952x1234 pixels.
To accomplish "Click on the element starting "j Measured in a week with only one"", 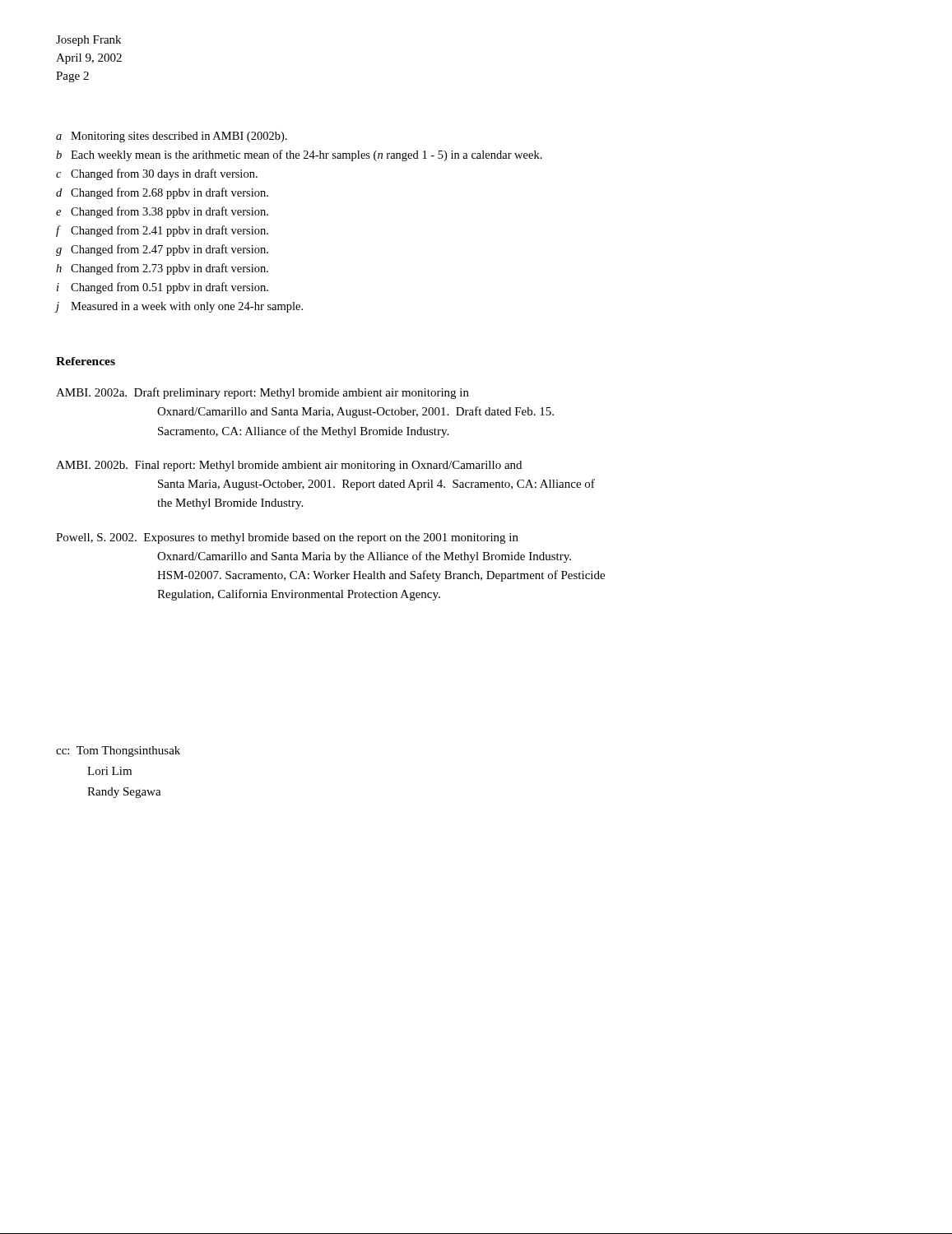I will (179, 307).
